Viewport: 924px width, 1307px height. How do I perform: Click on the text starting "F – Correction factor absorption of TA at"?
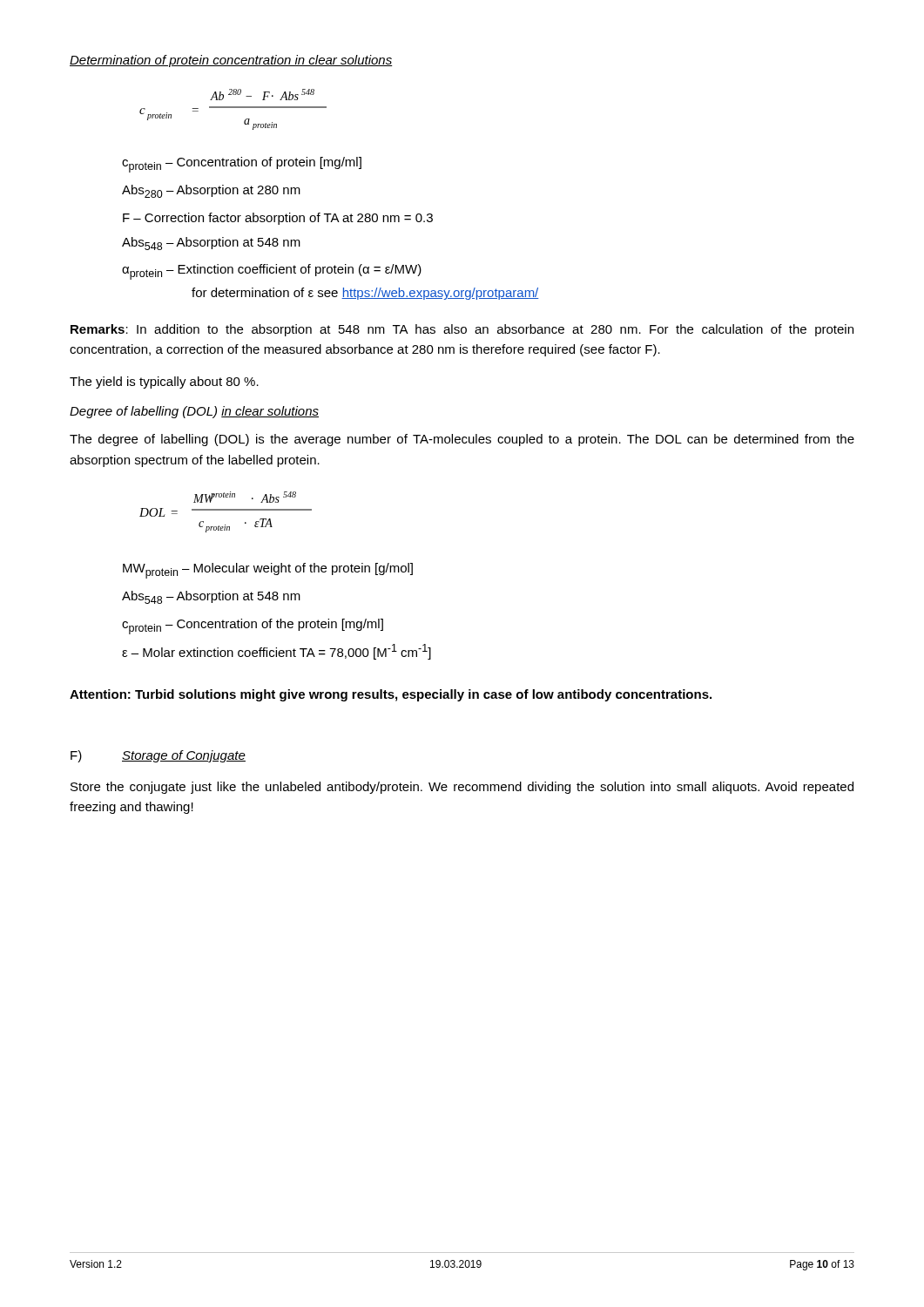[278, 217]
